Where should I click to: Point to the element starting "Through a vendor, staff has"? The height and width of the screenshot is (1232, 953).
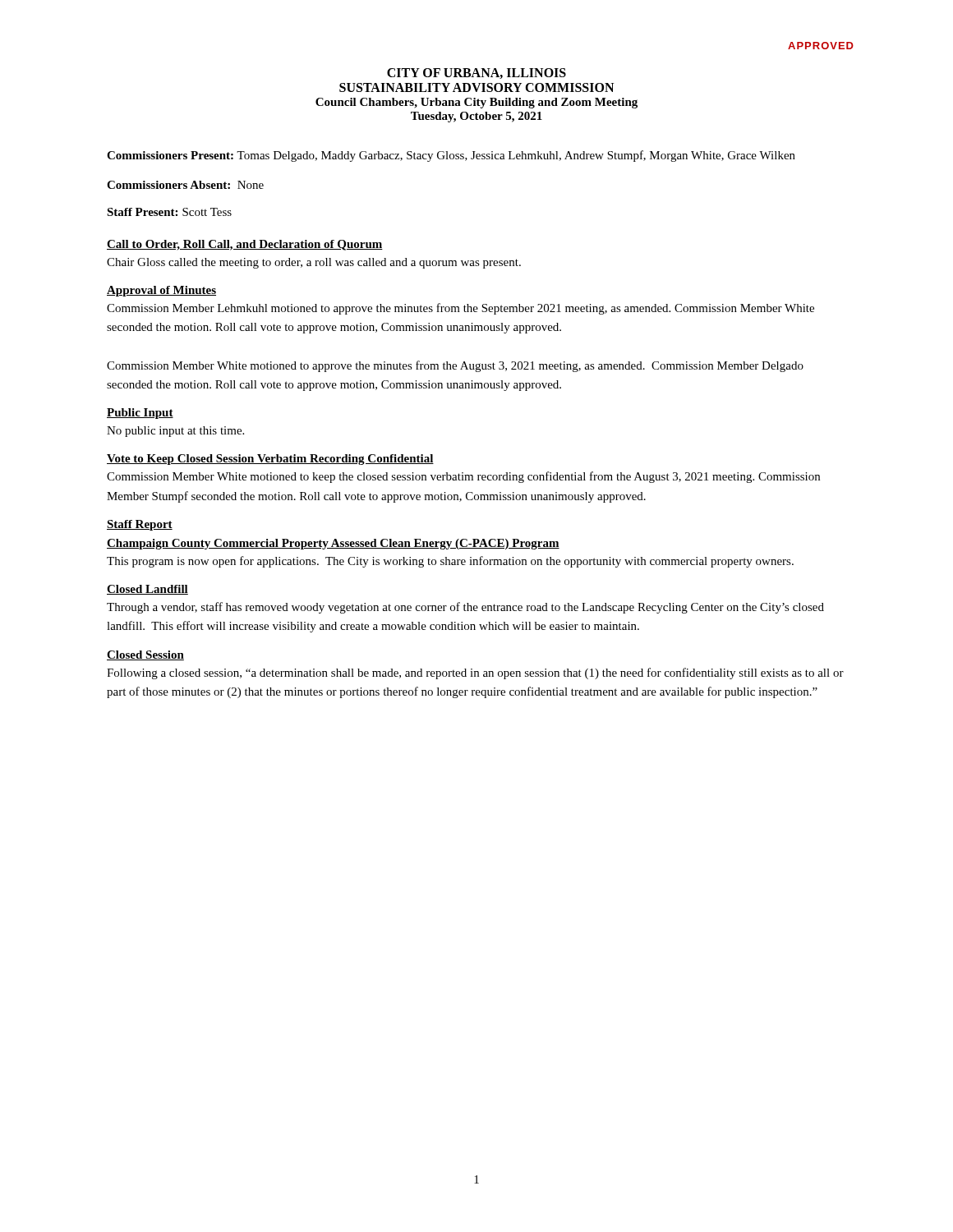point(465,616)
